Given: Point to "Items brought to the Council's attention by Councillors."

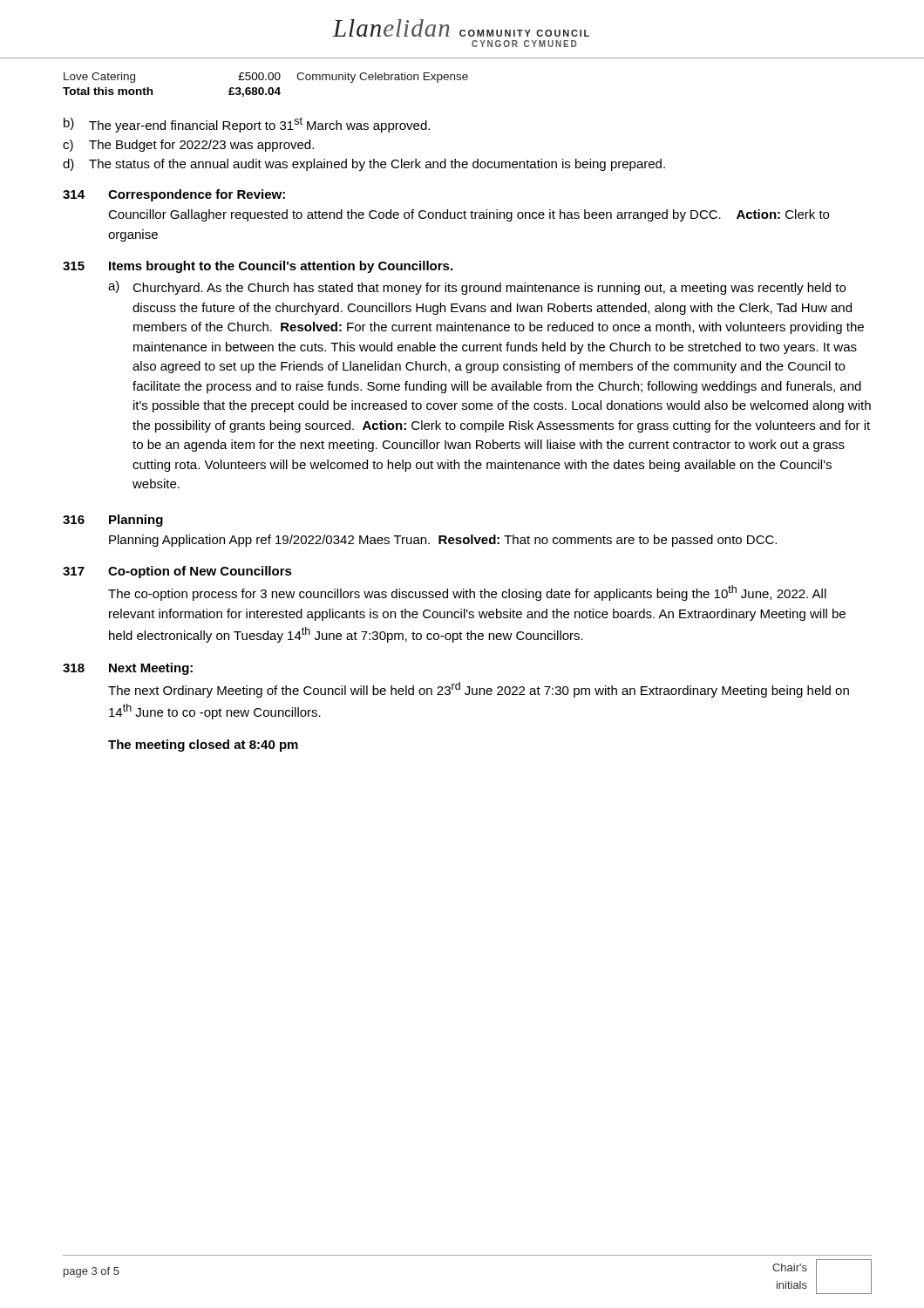Looking at the screenshot, I should (x=281, y=266).
